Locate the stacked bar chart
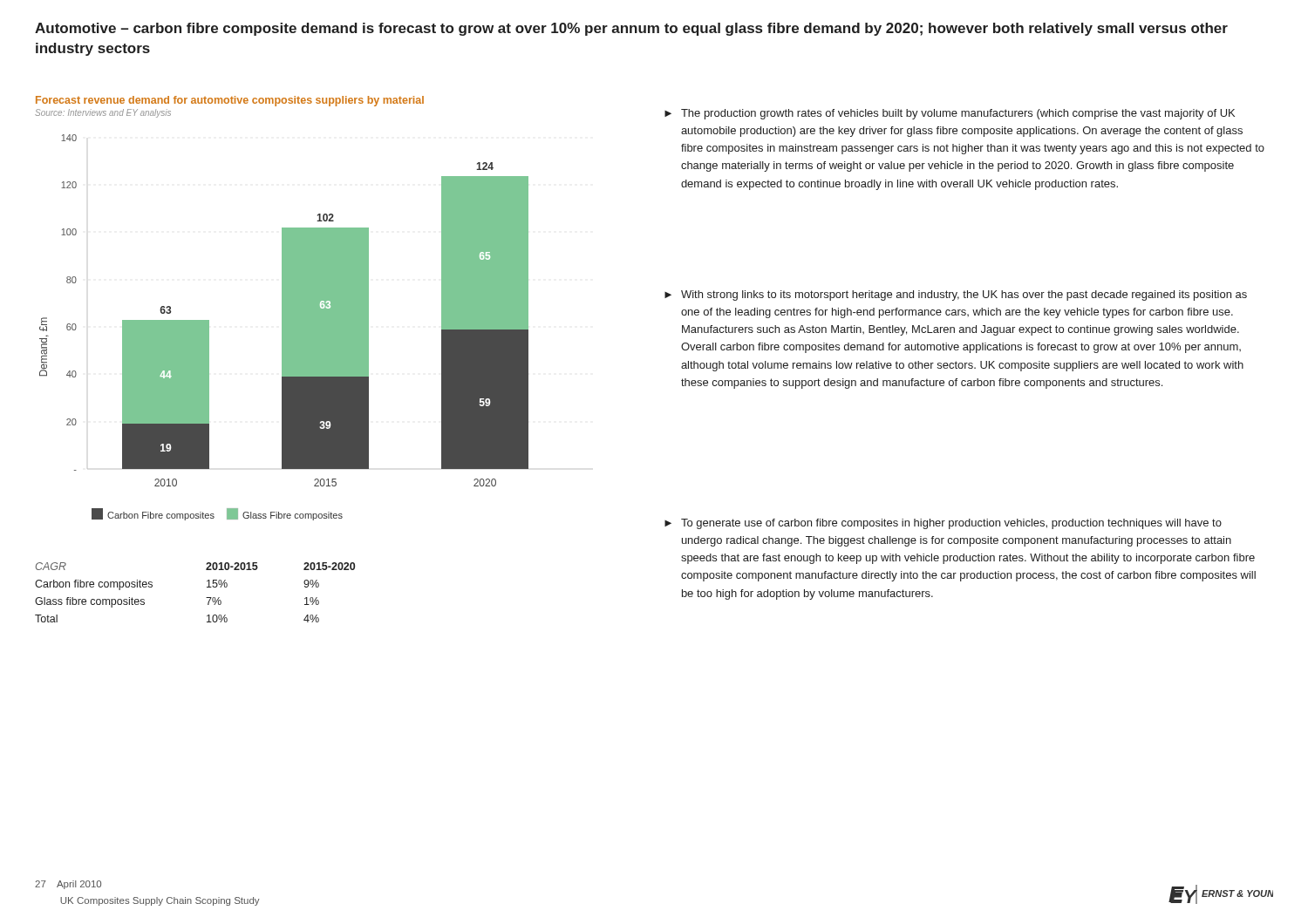1308x924 pixels. tap(323, 329)
